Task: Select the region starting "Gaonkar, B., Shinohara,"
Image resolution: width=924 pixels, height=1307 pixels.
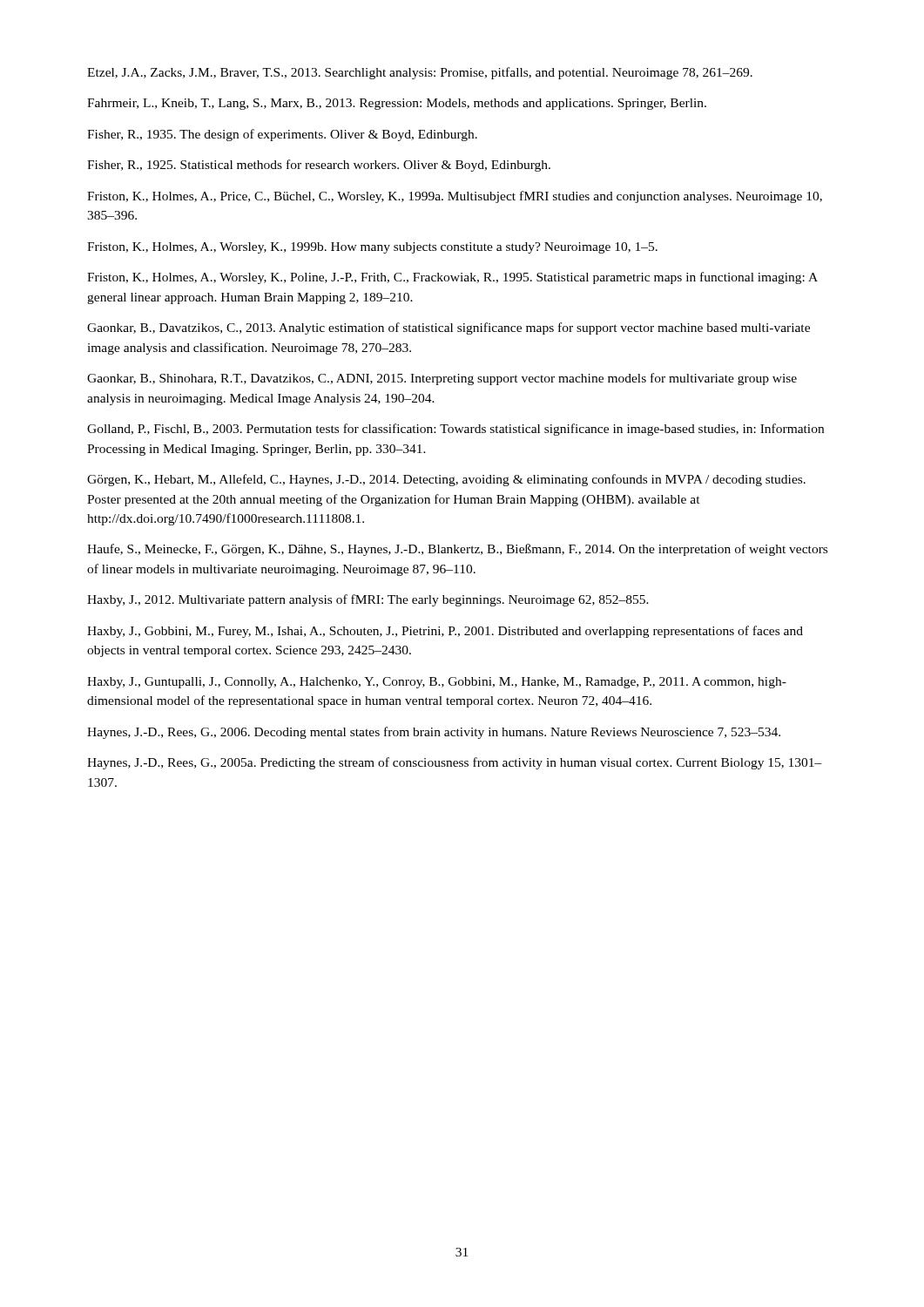Action: [442, 388]
